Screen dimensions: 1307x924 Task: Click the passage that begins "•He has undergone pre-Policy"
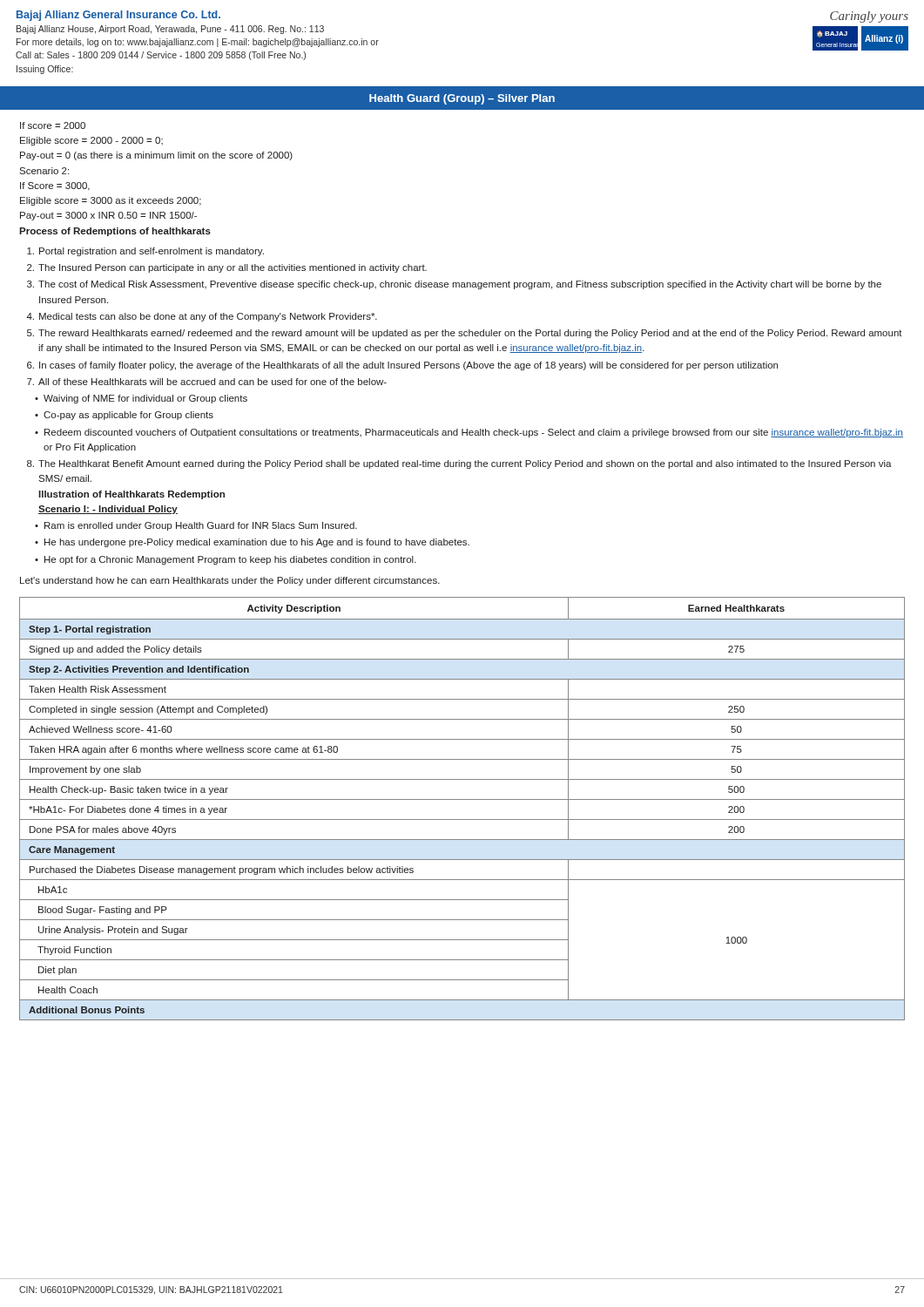coord(252,543)
